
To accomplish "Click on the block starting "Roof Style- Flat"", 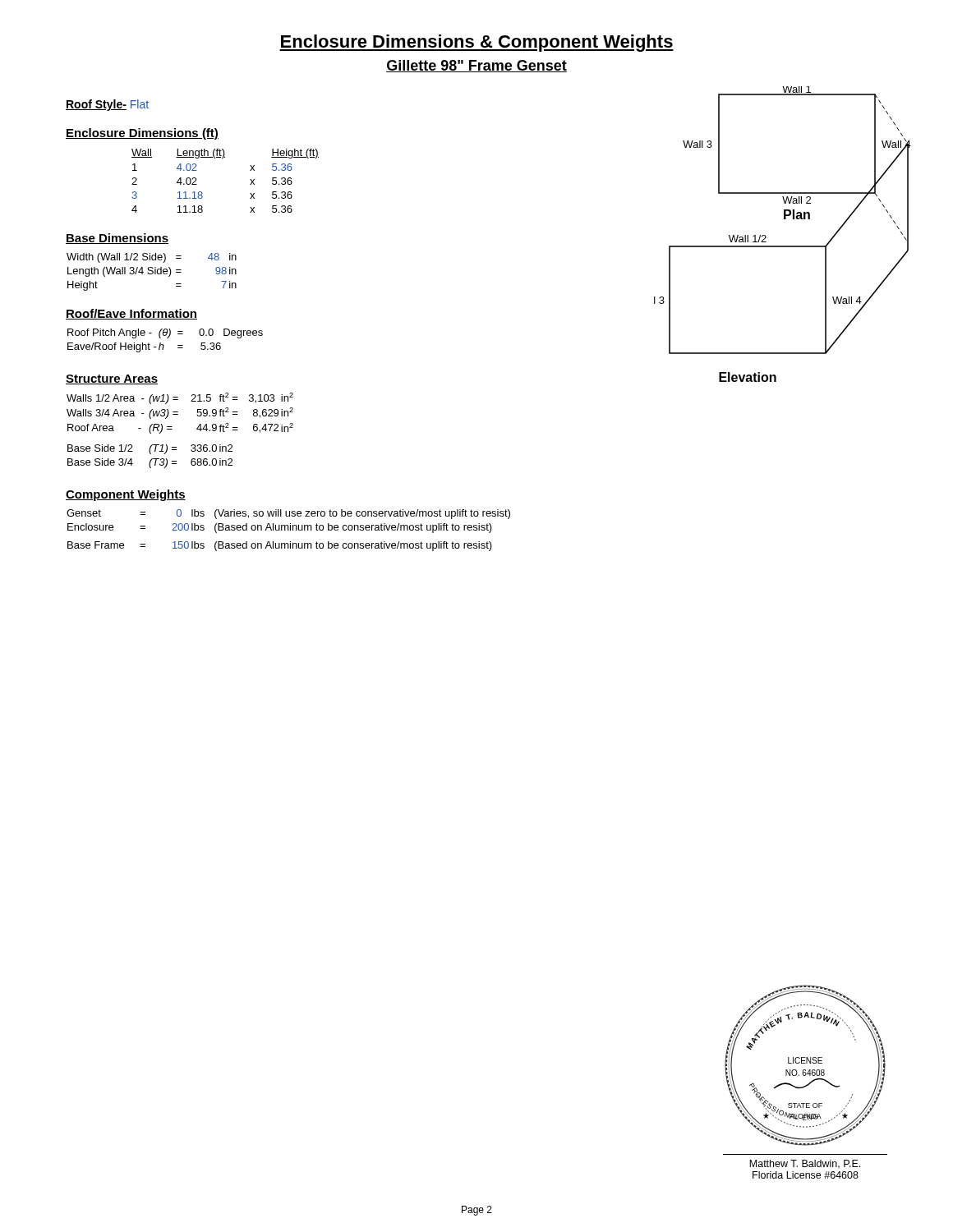I will (107, 104).
